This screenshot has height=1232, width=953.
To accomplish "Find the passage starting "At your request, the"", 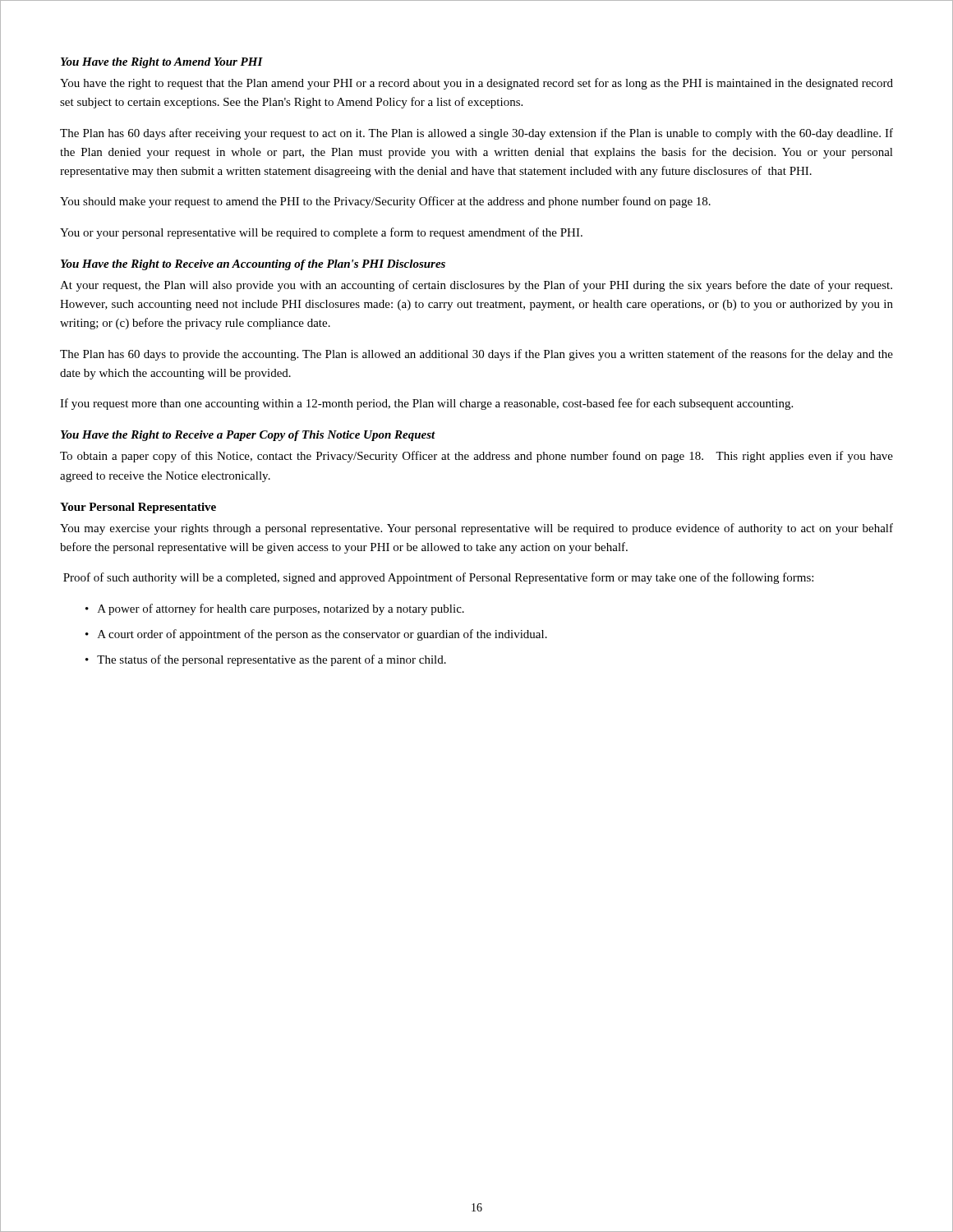I will click(476, 304).
